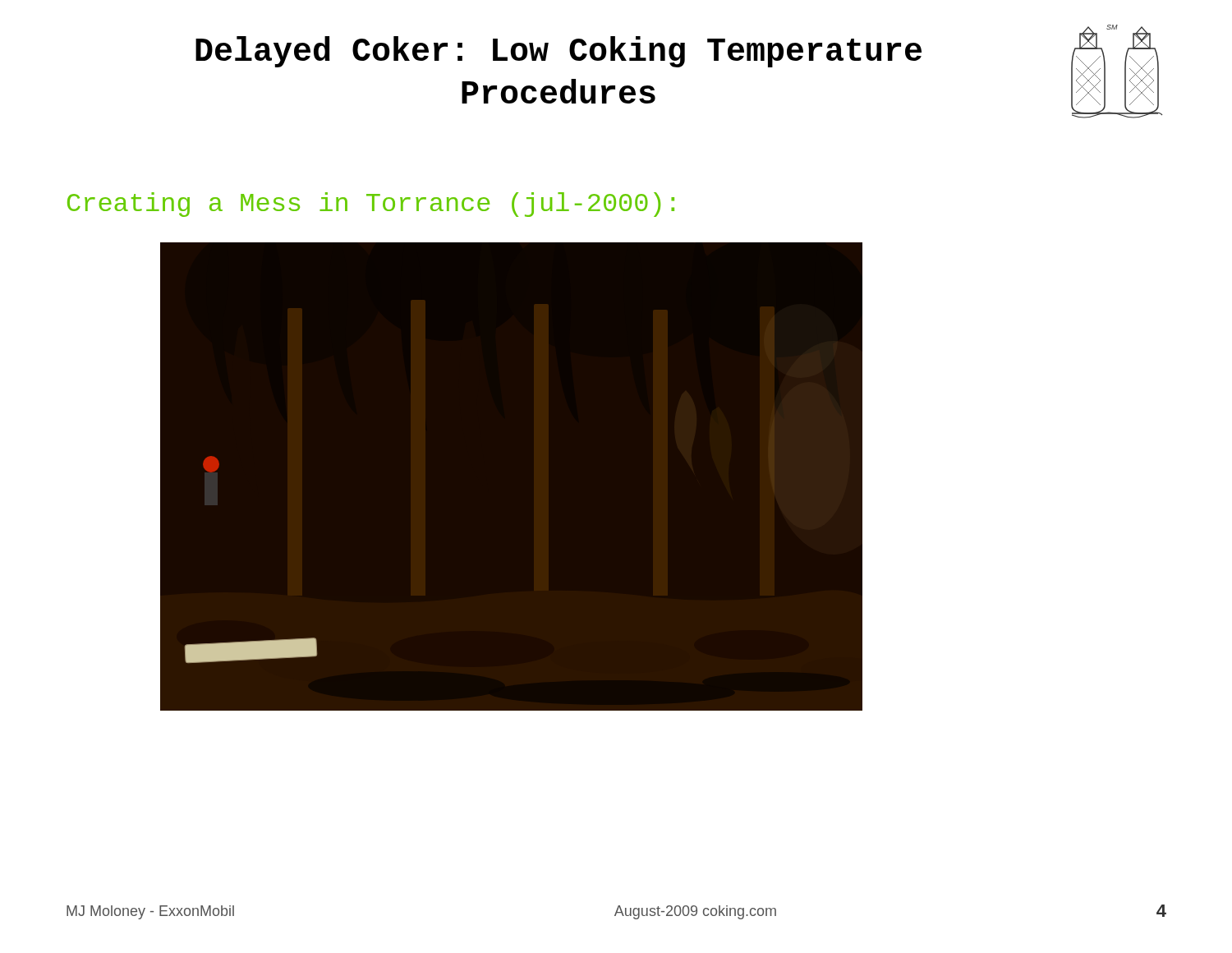Locate the element starting "Delayed Coker: Low Coking TemperatureProcedures"
Viewport: 1232px width, 953px height.
(558, 74)
